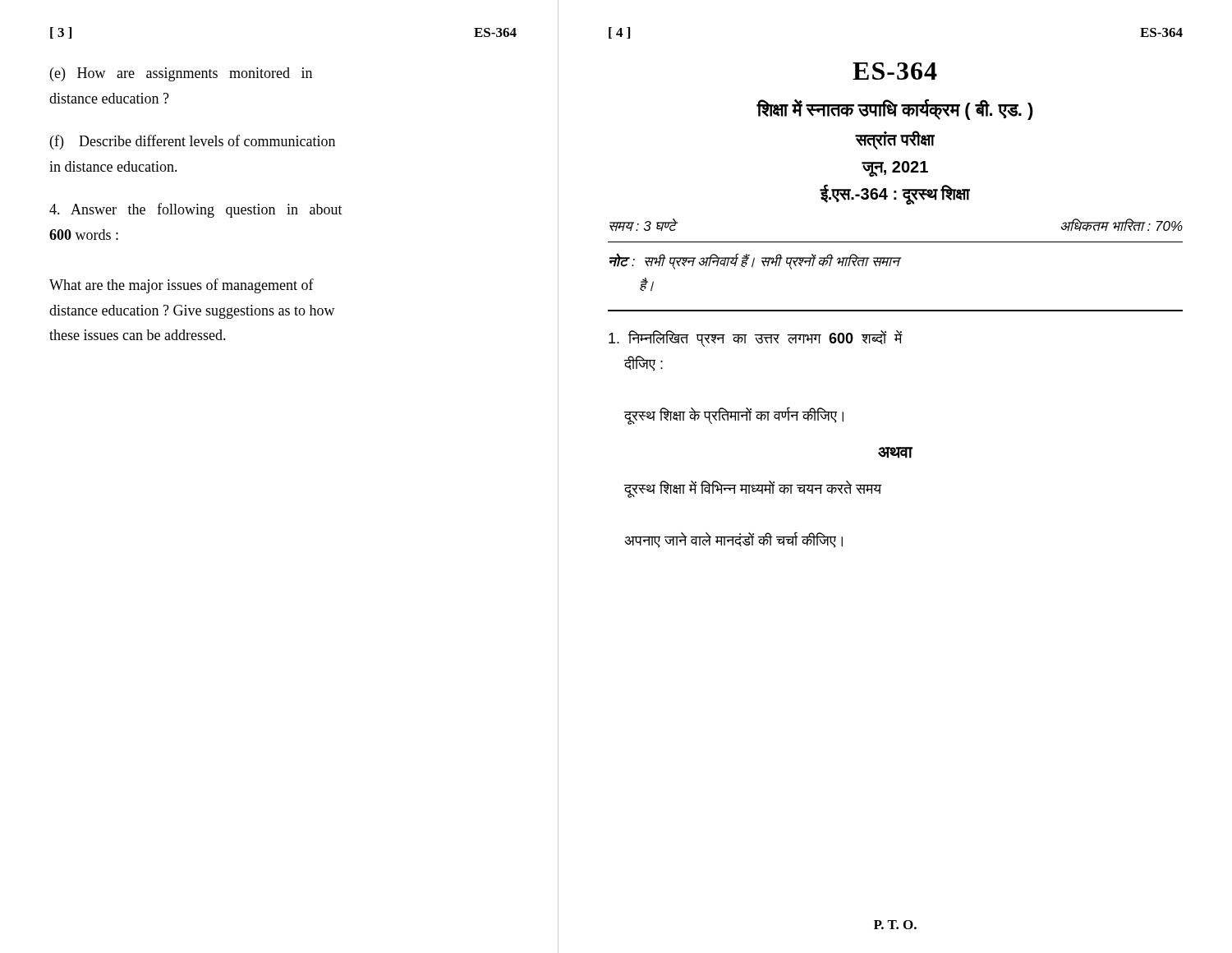Click the title
The height and width of the screenshot is (953, 1232).
click(895, 71)
